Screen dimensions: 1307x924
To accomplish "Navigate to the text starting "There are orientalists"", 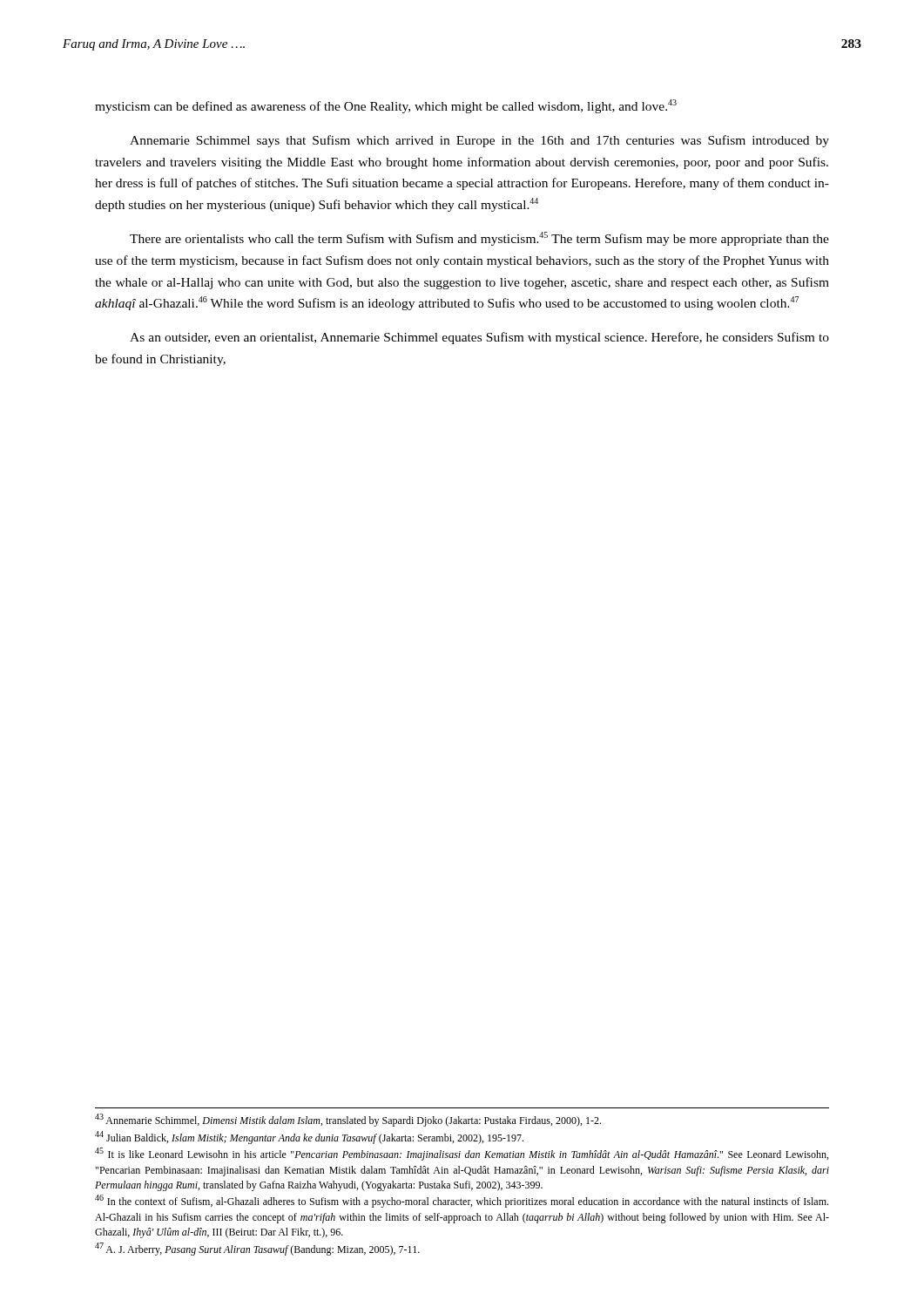I will point(462,272).
